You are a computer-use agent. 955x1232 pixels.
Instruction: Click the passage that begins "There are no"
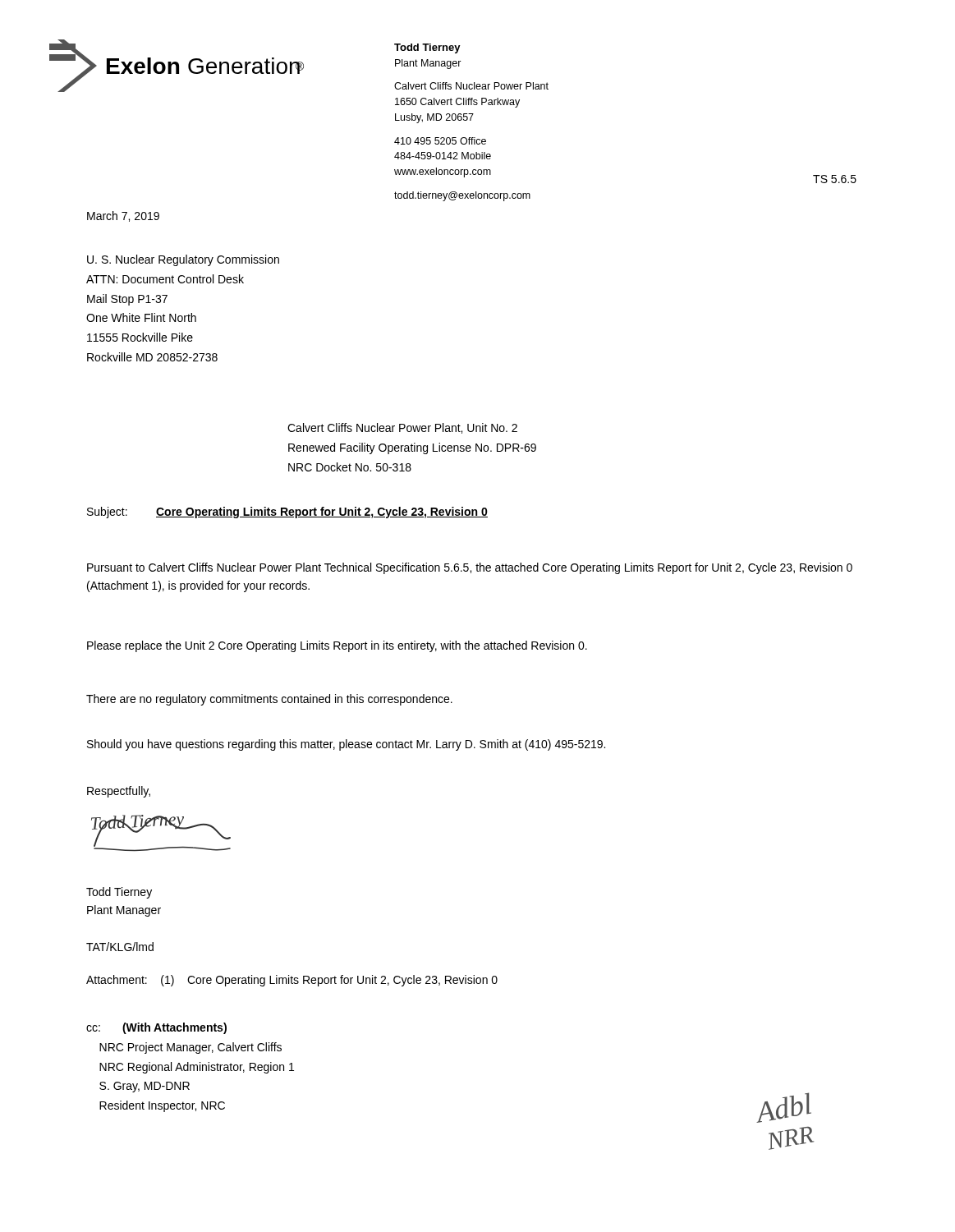coord(270,699)
